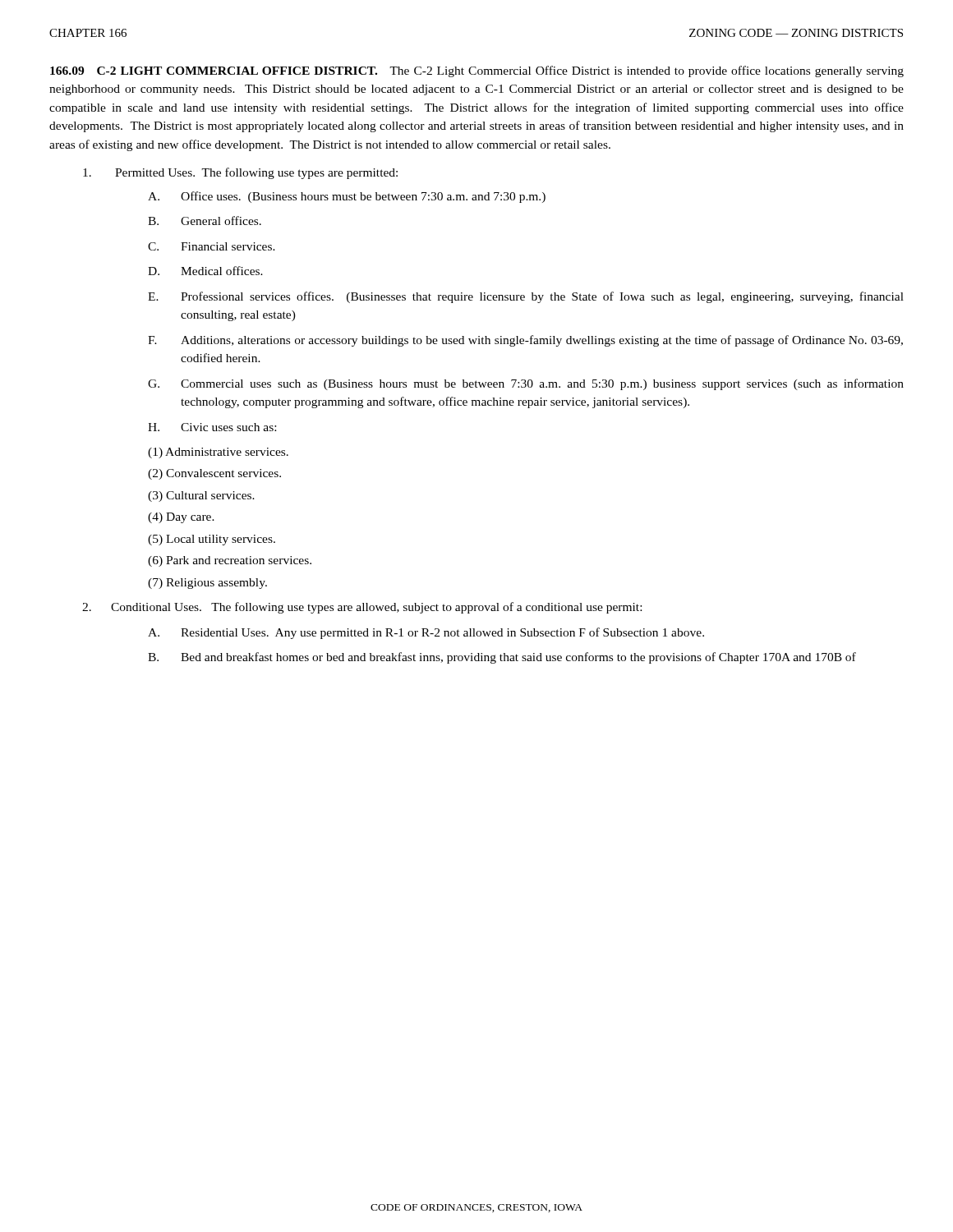Locate the text "(4) Day care."
Screen dimensions: 1232x953
(x=181, y=517)
